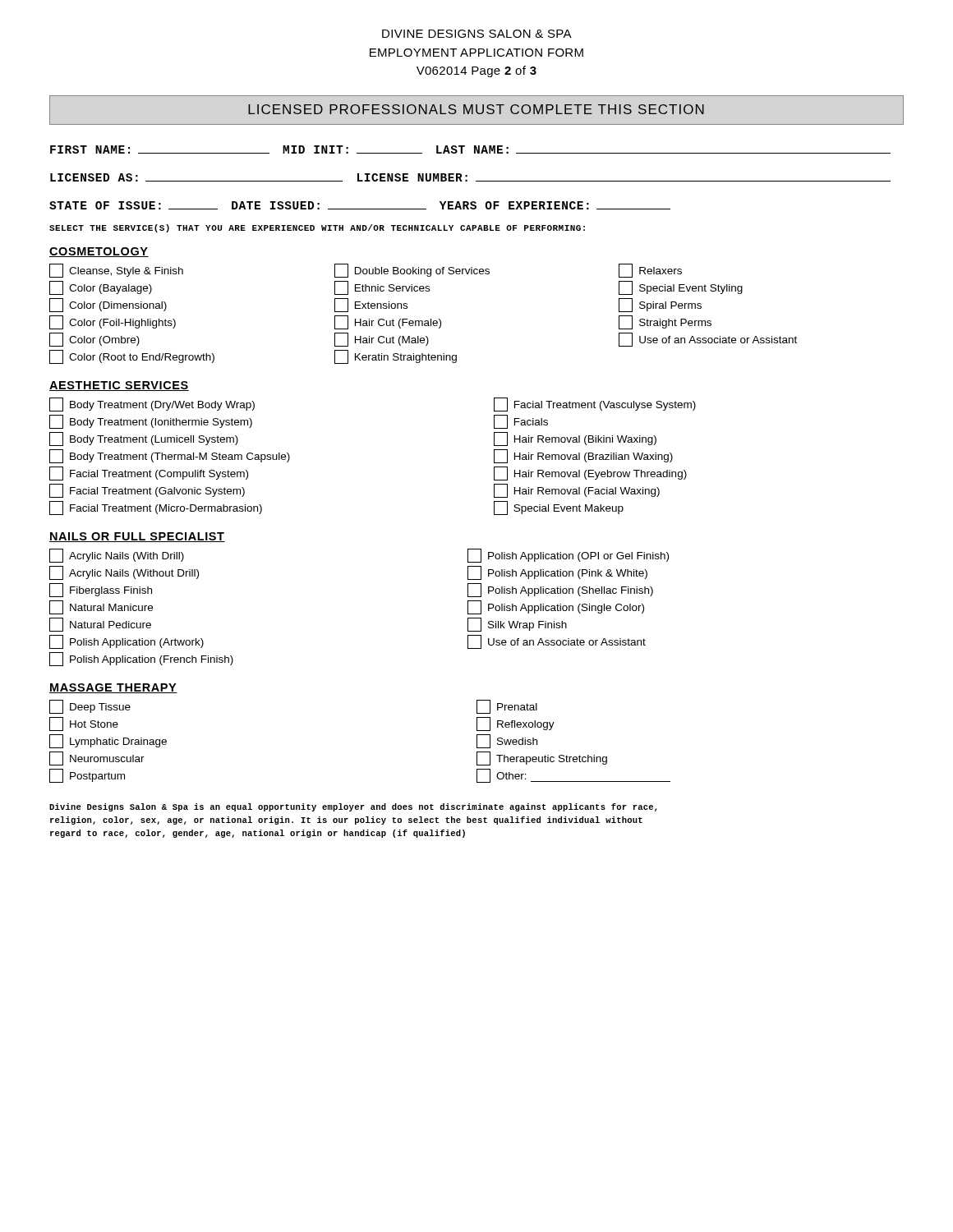Image resolution: width=953 pixels, height=1232 pixels.
Task: Click on the table containing "Acrylic Nails (With"
Action: pos(476,609)
